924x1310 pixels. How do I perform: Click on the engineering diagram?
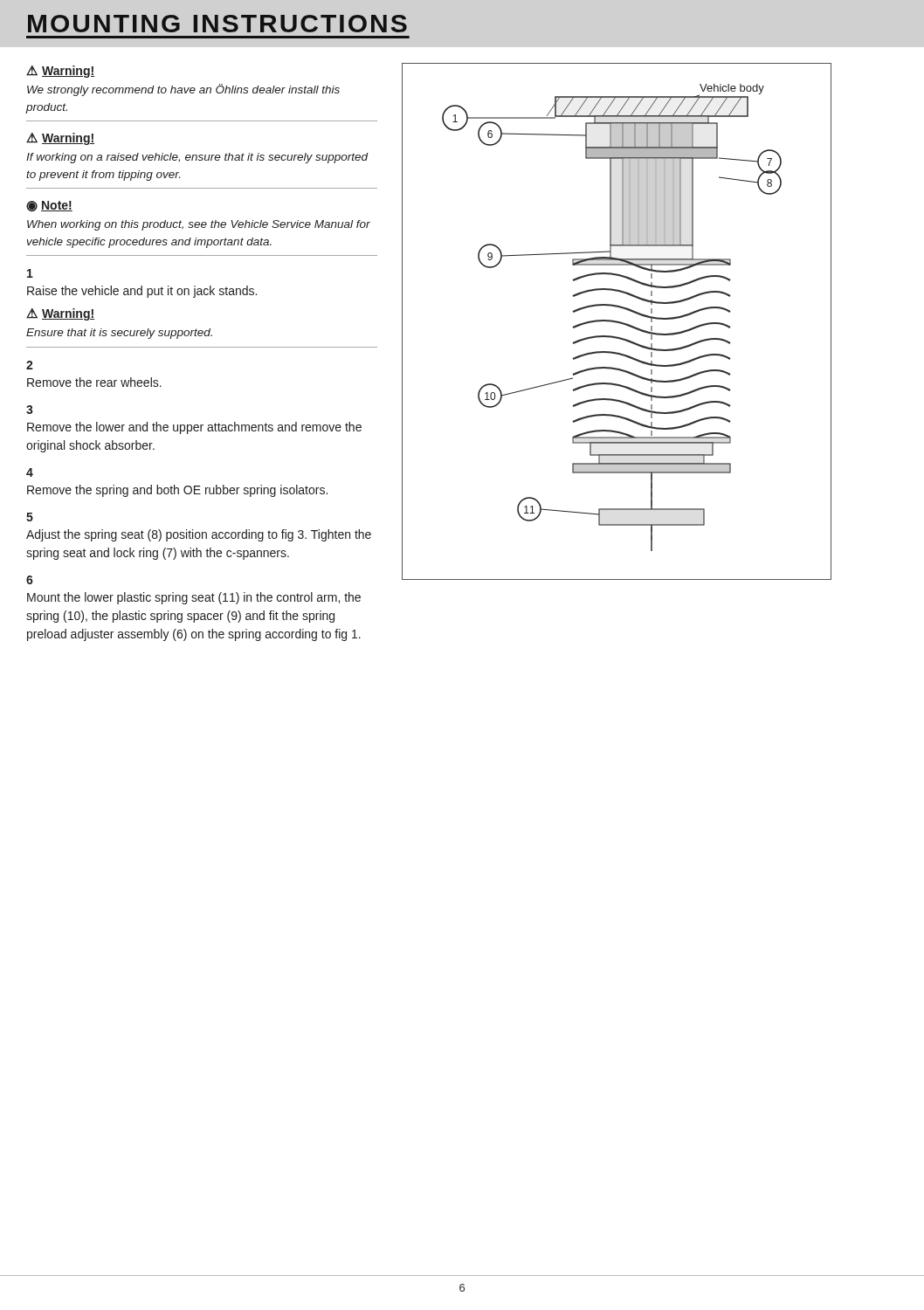tap(617, 321)
